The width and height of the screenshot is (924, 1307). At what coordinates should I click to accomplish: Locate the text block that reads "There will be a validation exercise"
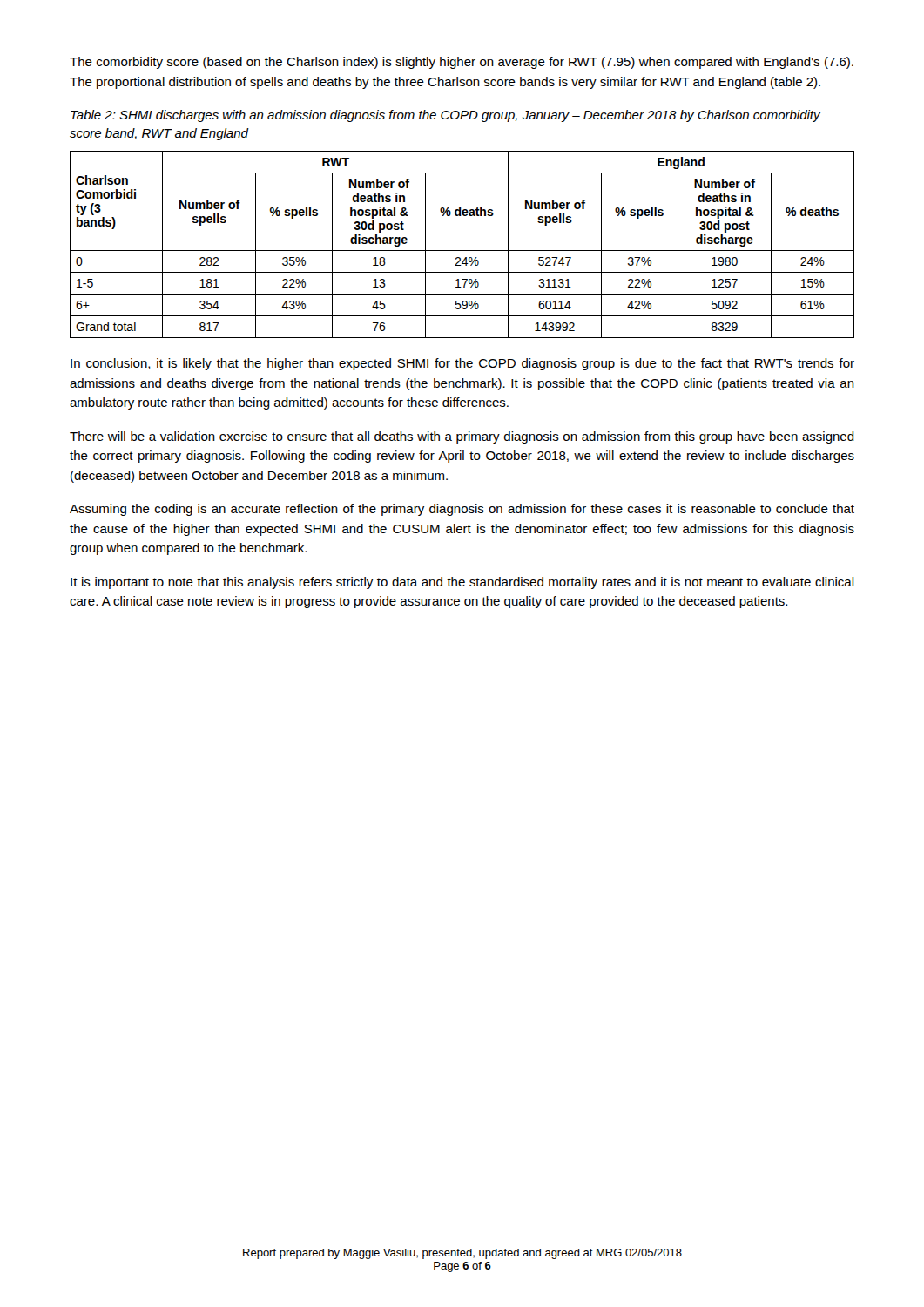(462, 455)
